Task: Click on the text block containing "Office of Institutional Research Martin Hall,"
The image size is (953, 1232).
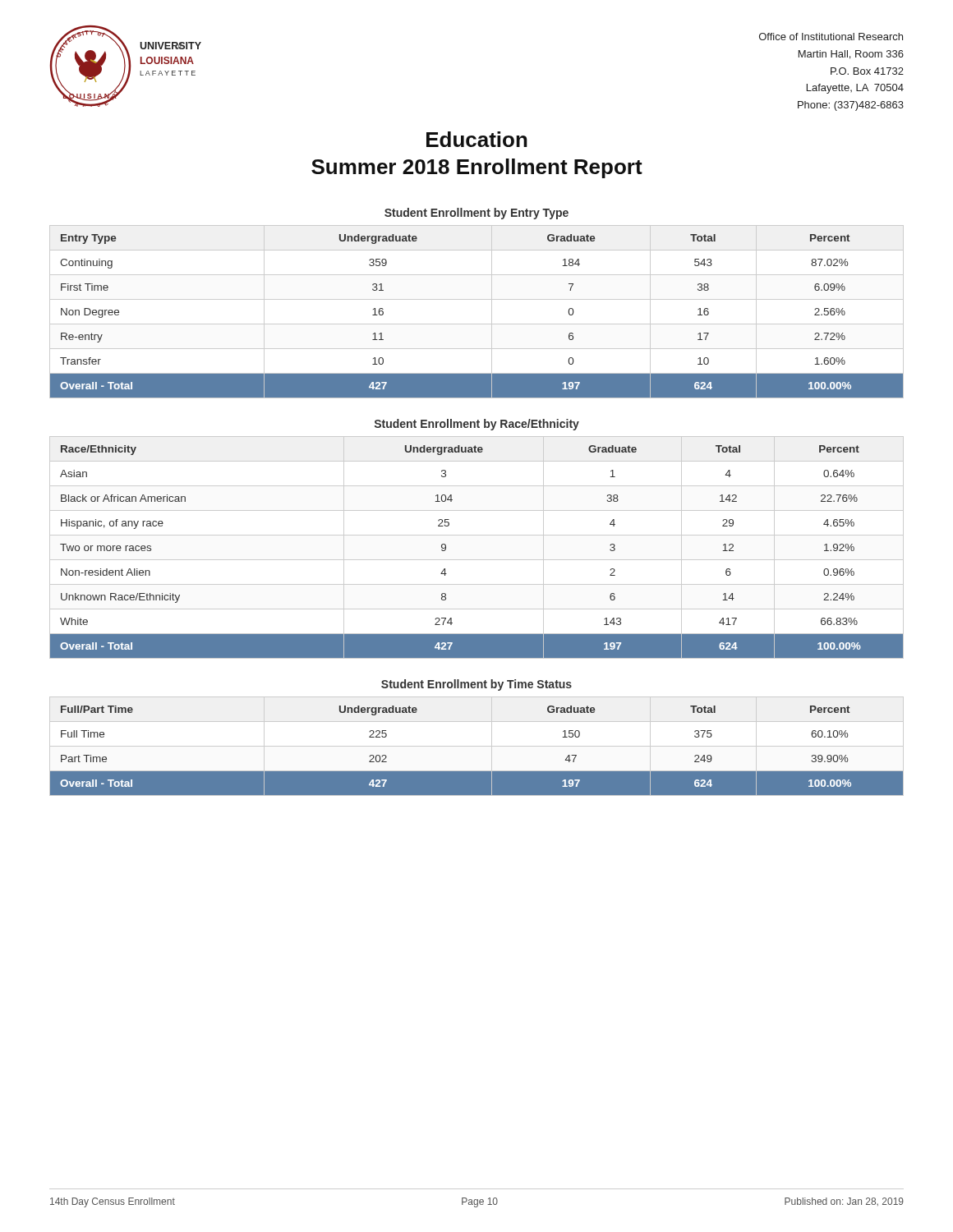Action: pos(831,71)
